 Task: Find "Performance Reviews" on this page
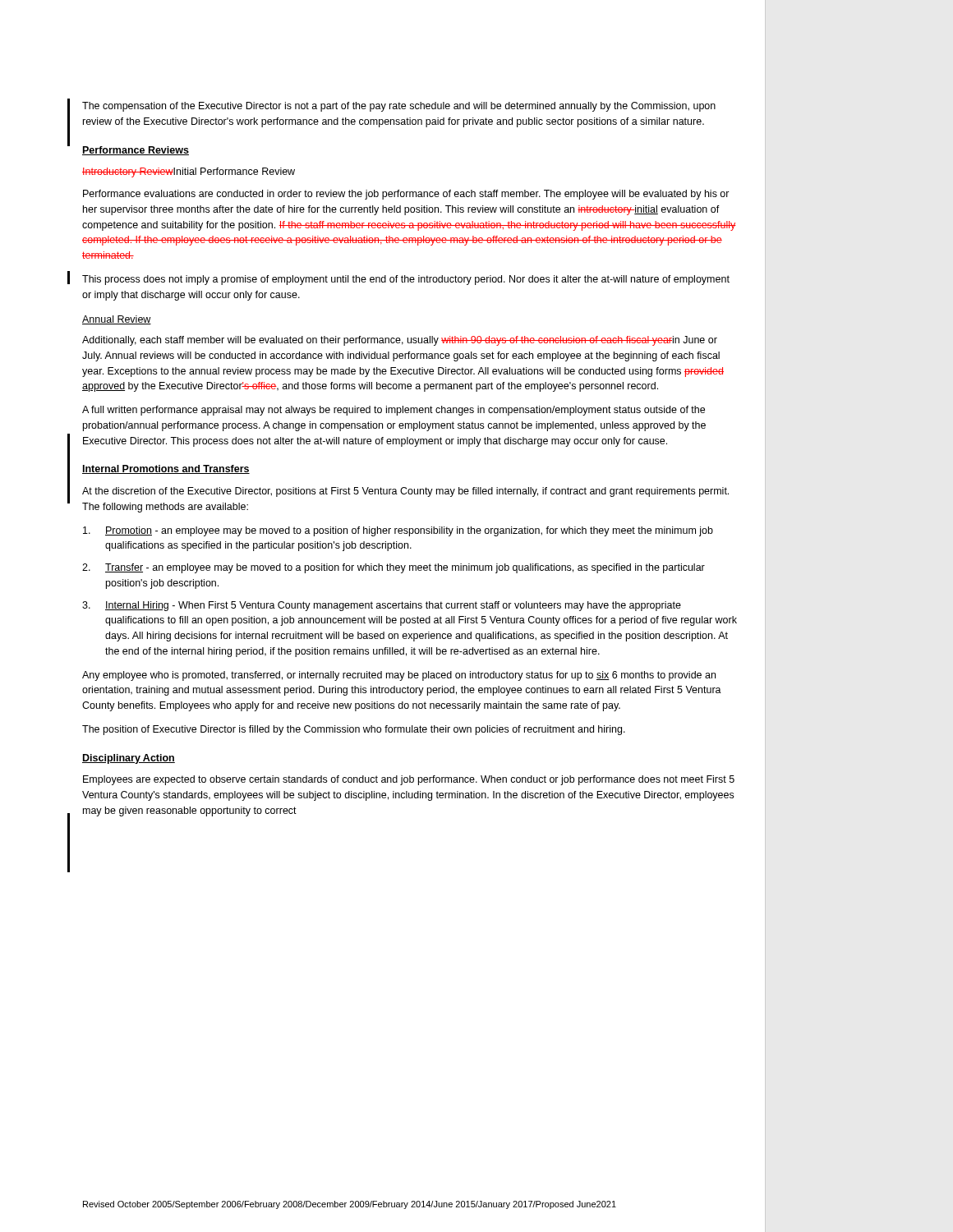point(136,151)
